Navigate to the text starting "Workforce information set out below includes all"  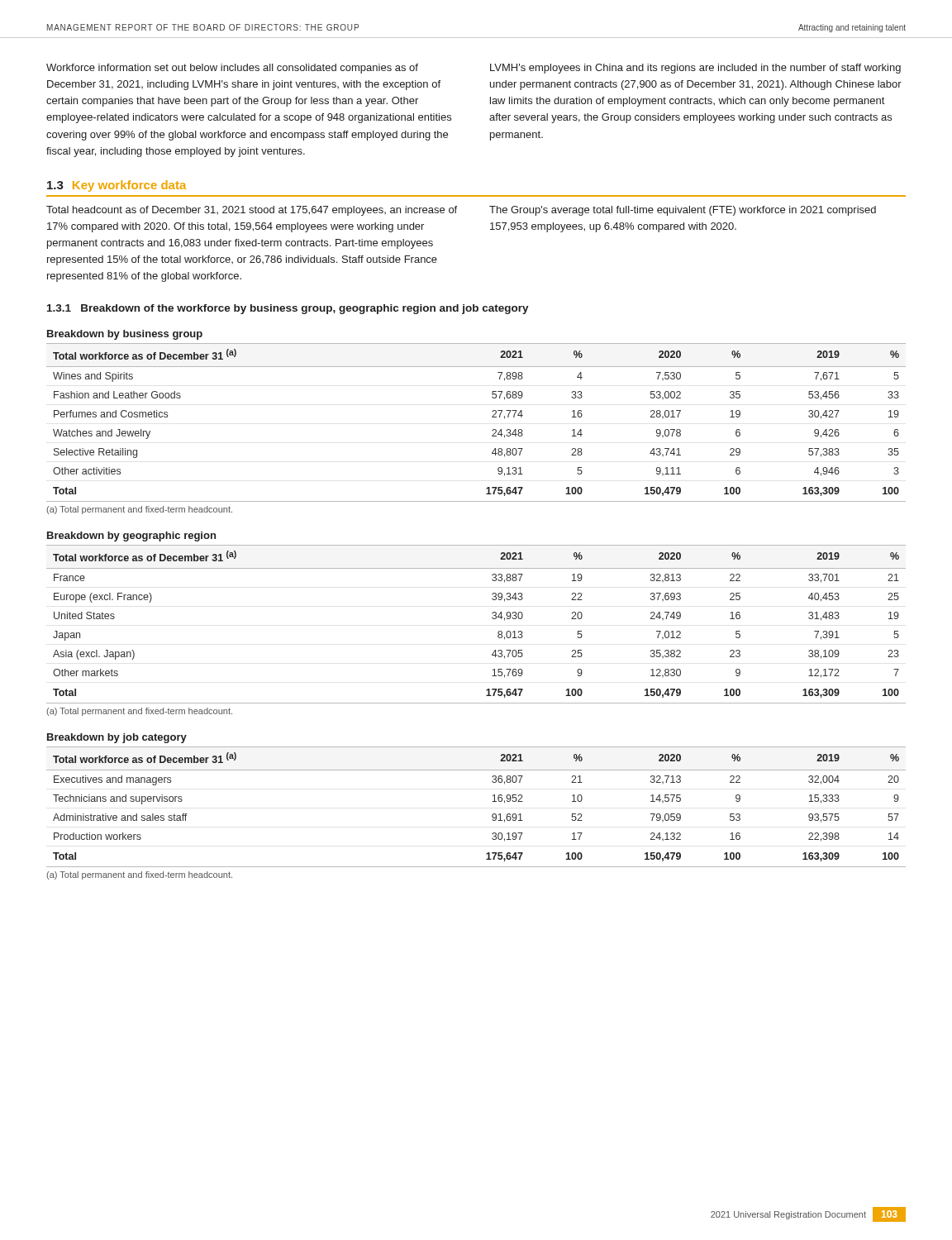coord(249,109)
